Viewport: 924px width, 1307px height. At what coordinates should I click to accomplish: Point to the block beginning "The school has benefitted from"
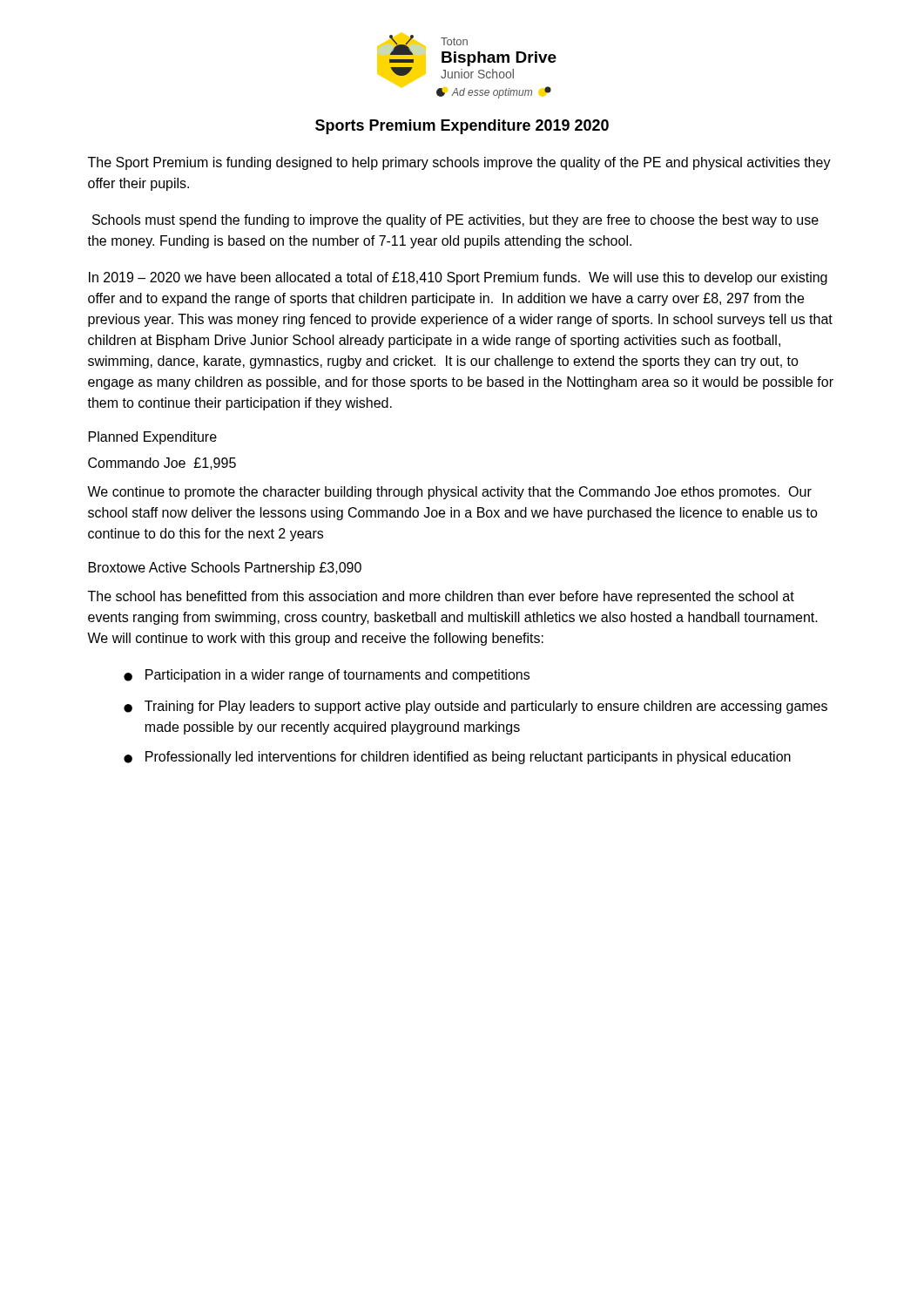point(455,617)
